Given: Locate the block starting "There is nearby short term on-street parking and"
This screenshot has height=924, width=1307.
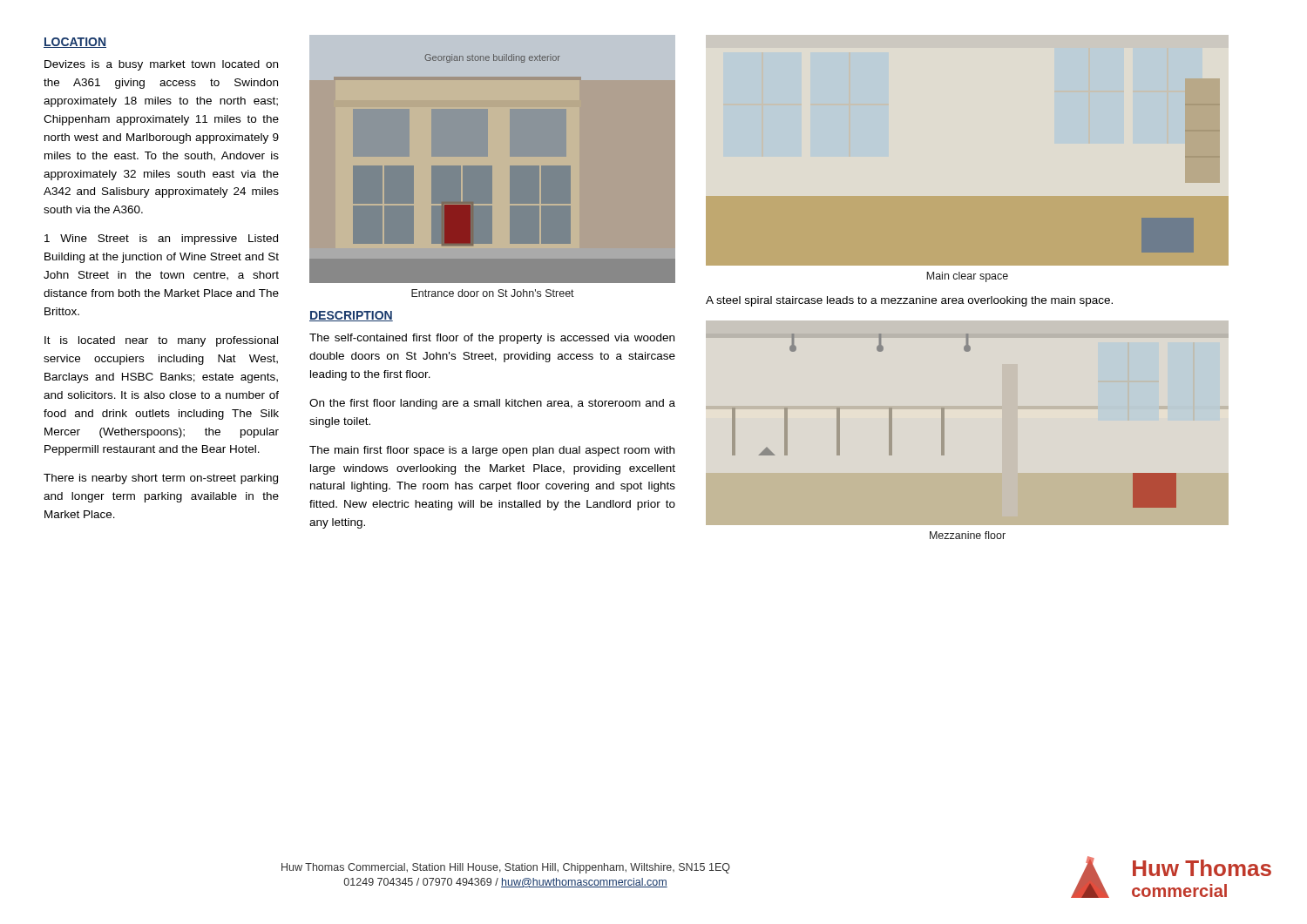Looking at the screenshot, I should tap(161, 496).
